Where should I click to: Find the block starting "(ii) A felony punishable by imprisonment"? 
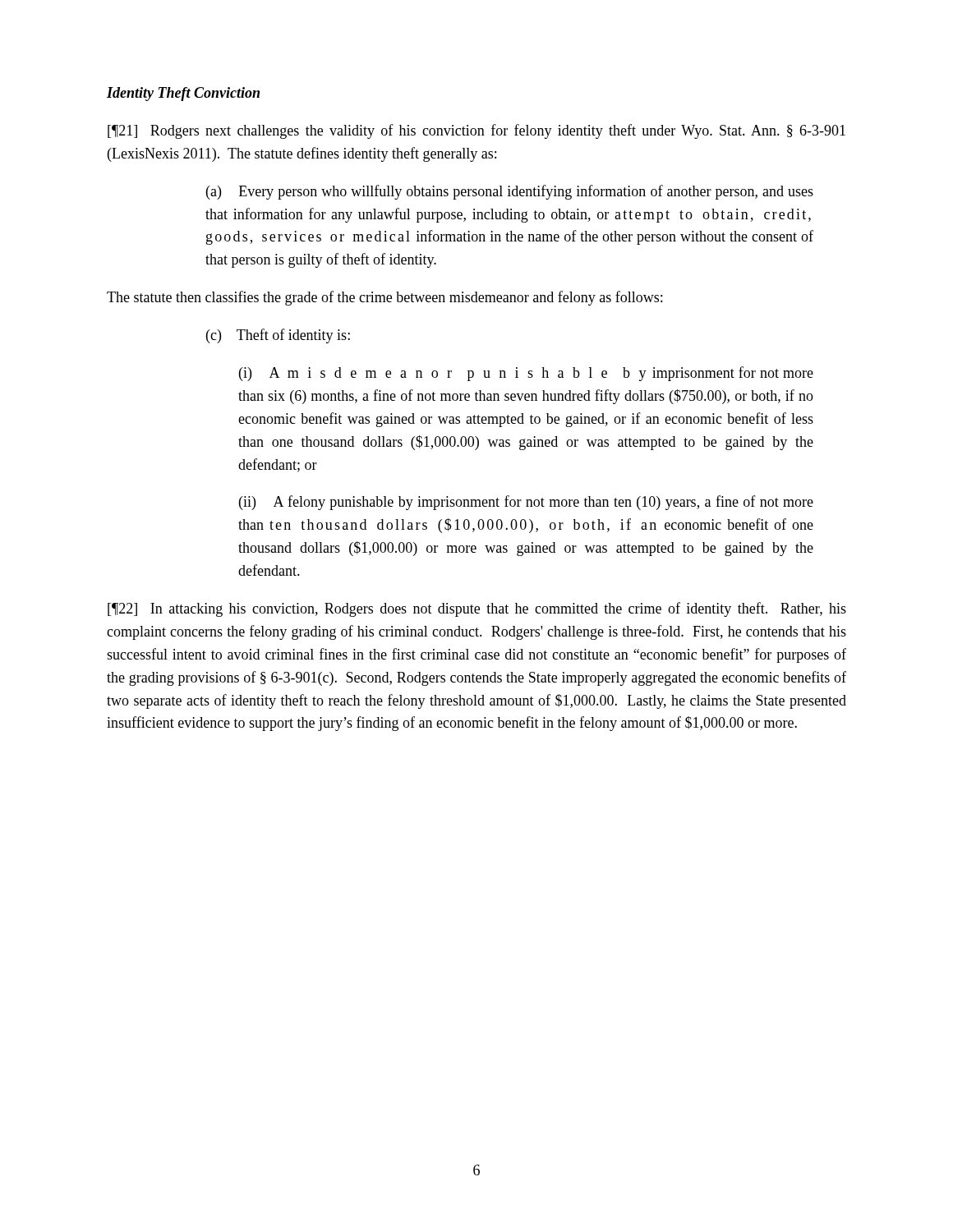pos(526,537)
